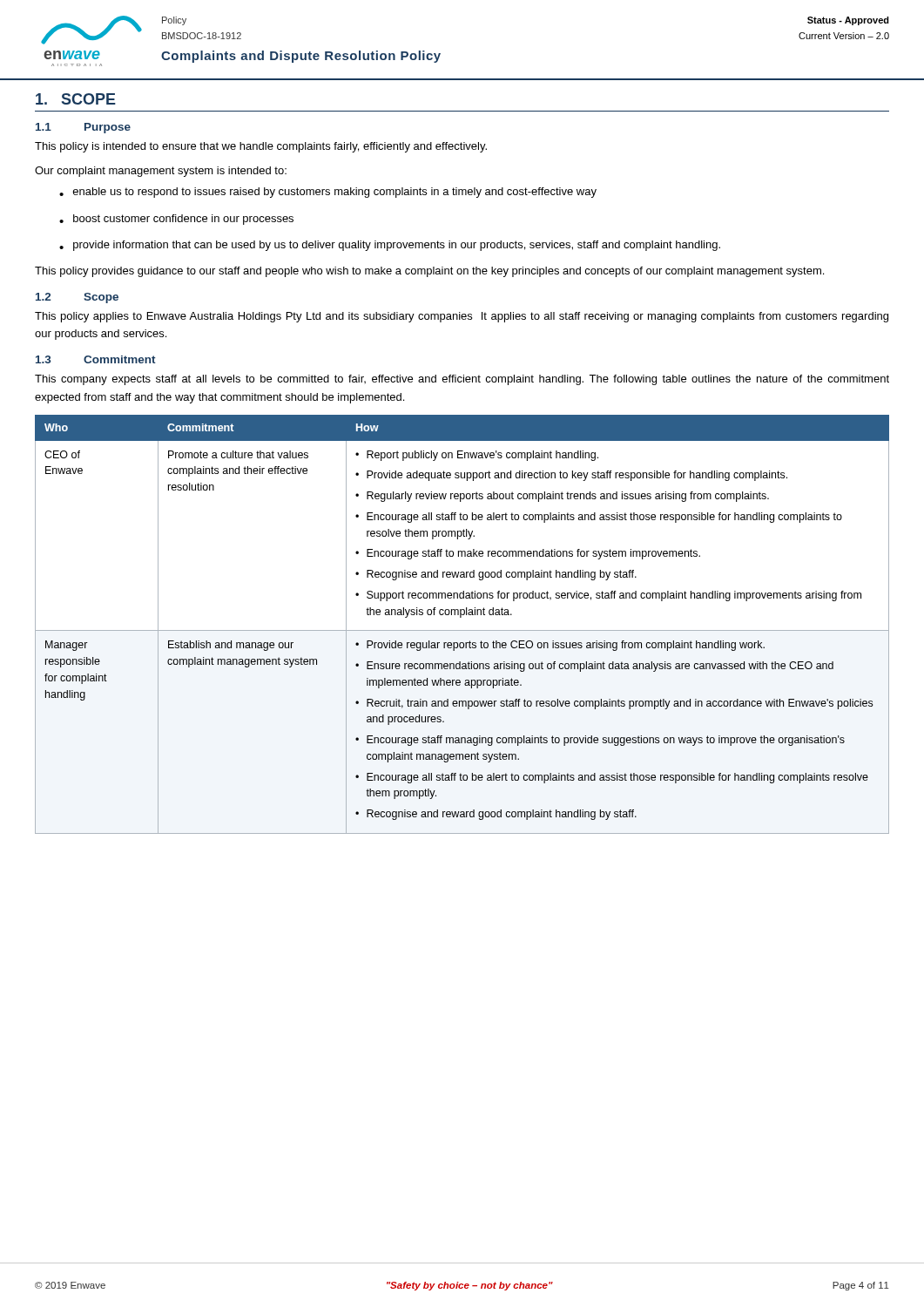Find the table that mentions "Manager responsible for complaint handling"
924x1307 pixels.
pyautogui.click(x=462, y=624)
